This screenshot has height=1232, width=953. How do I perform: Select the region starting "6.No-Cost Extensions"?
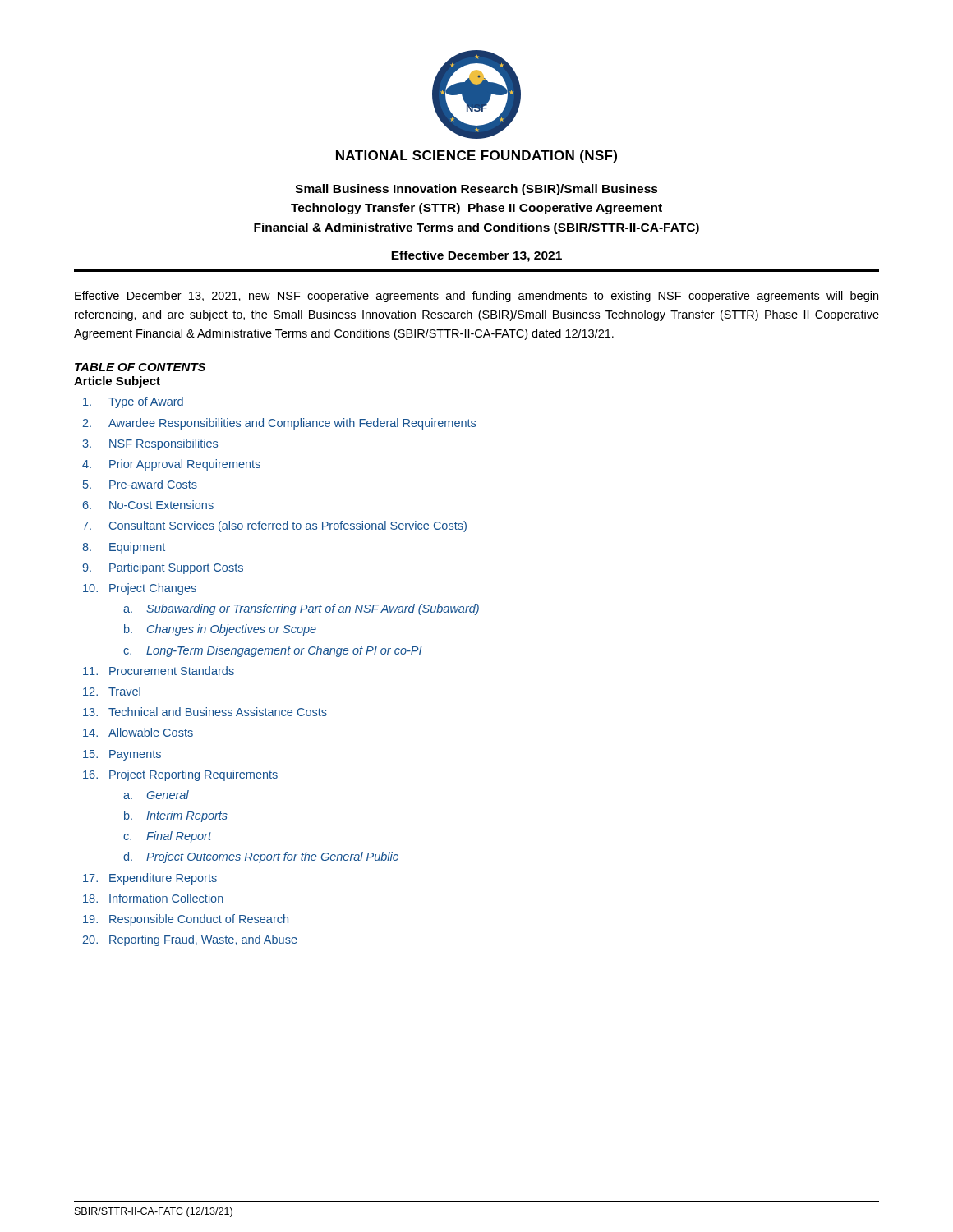148,506
